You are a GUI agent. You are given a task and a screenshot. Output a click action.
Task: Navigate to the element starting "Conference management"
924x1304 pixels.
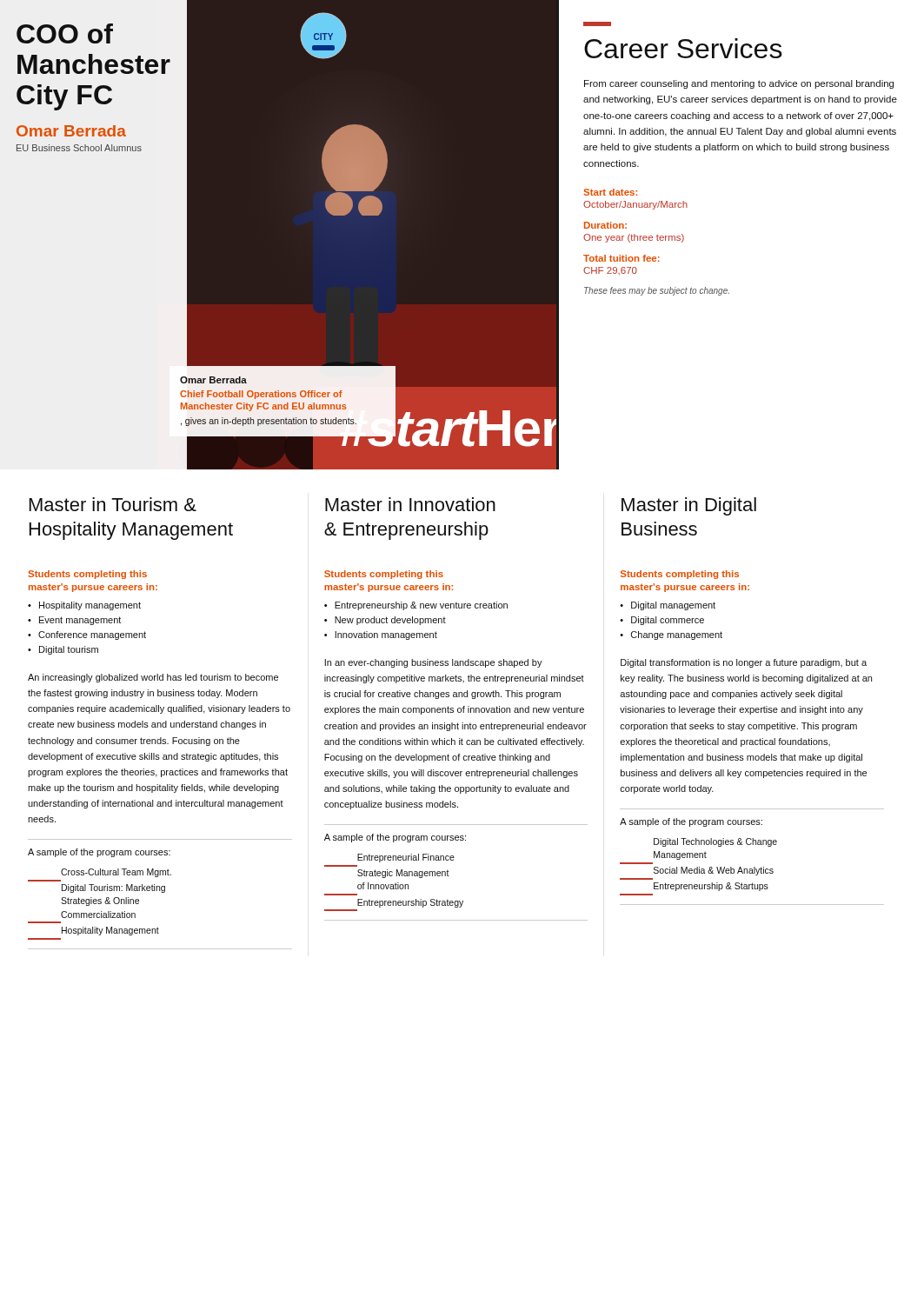[92, 635]
